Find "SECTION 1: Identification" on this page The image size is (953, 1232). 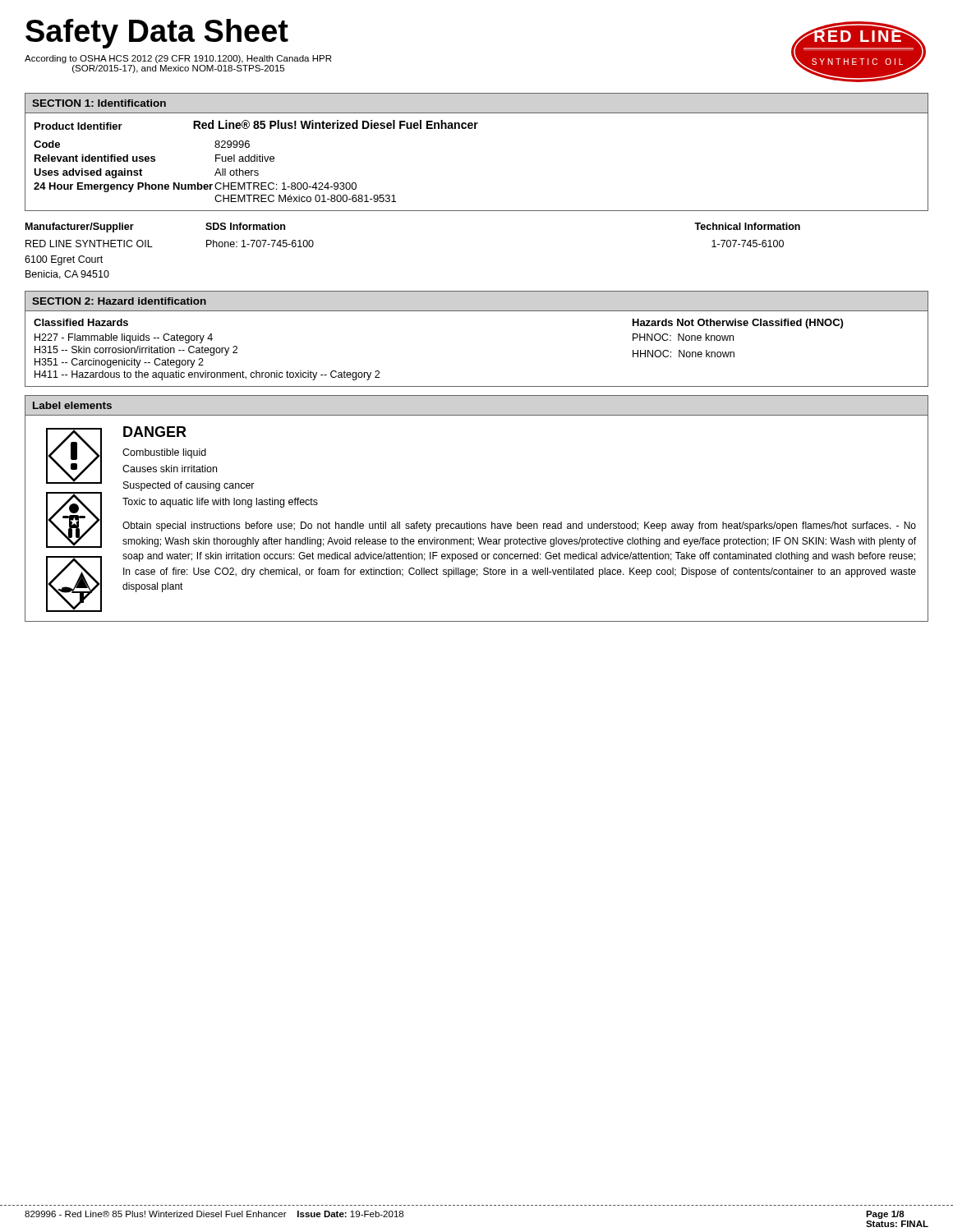click(99, 103)
